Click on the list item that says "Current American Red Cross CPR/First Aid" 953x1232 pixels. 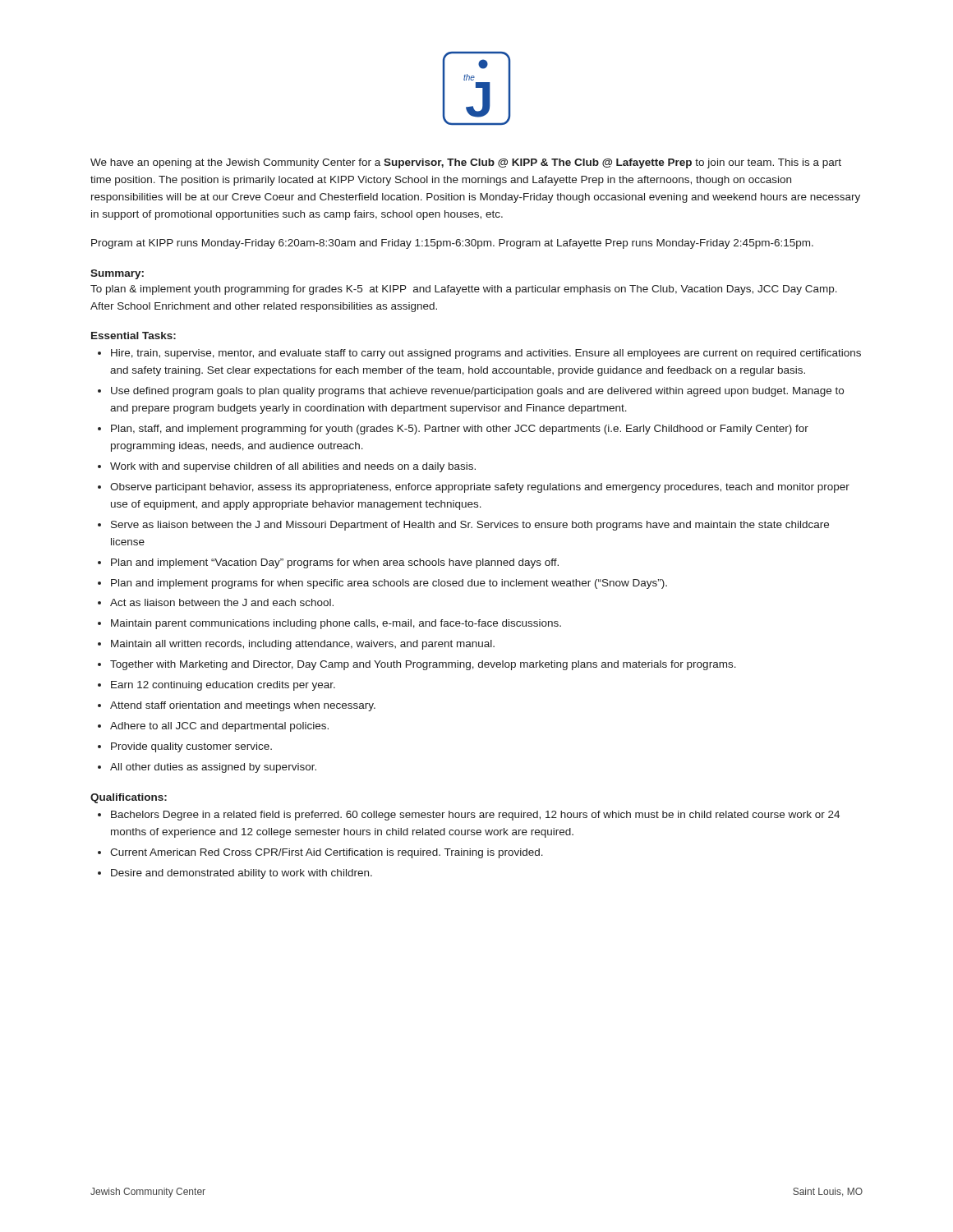(327, 852)
